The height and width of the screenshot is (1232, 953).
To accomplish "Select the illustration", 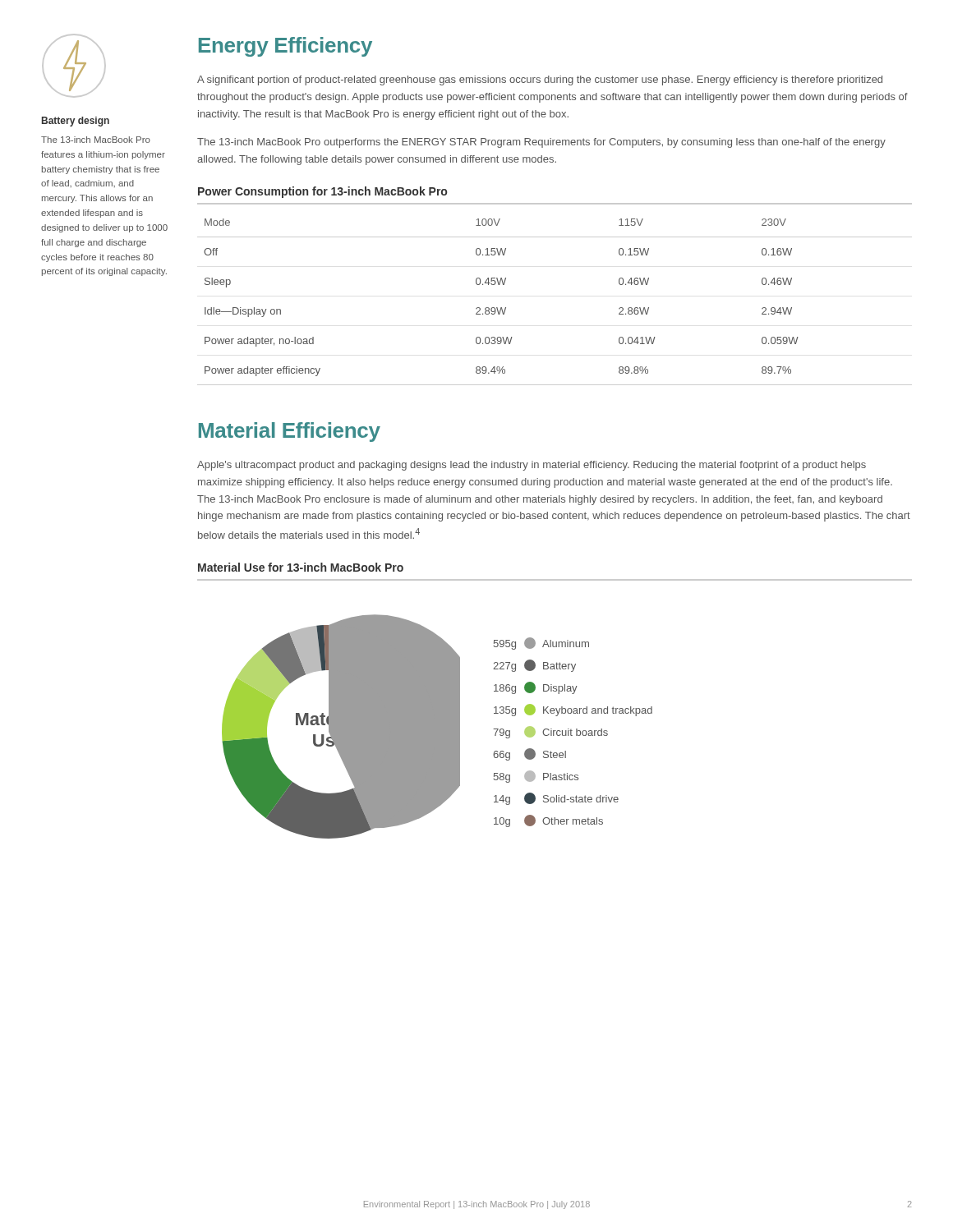I will pos(105,74).
